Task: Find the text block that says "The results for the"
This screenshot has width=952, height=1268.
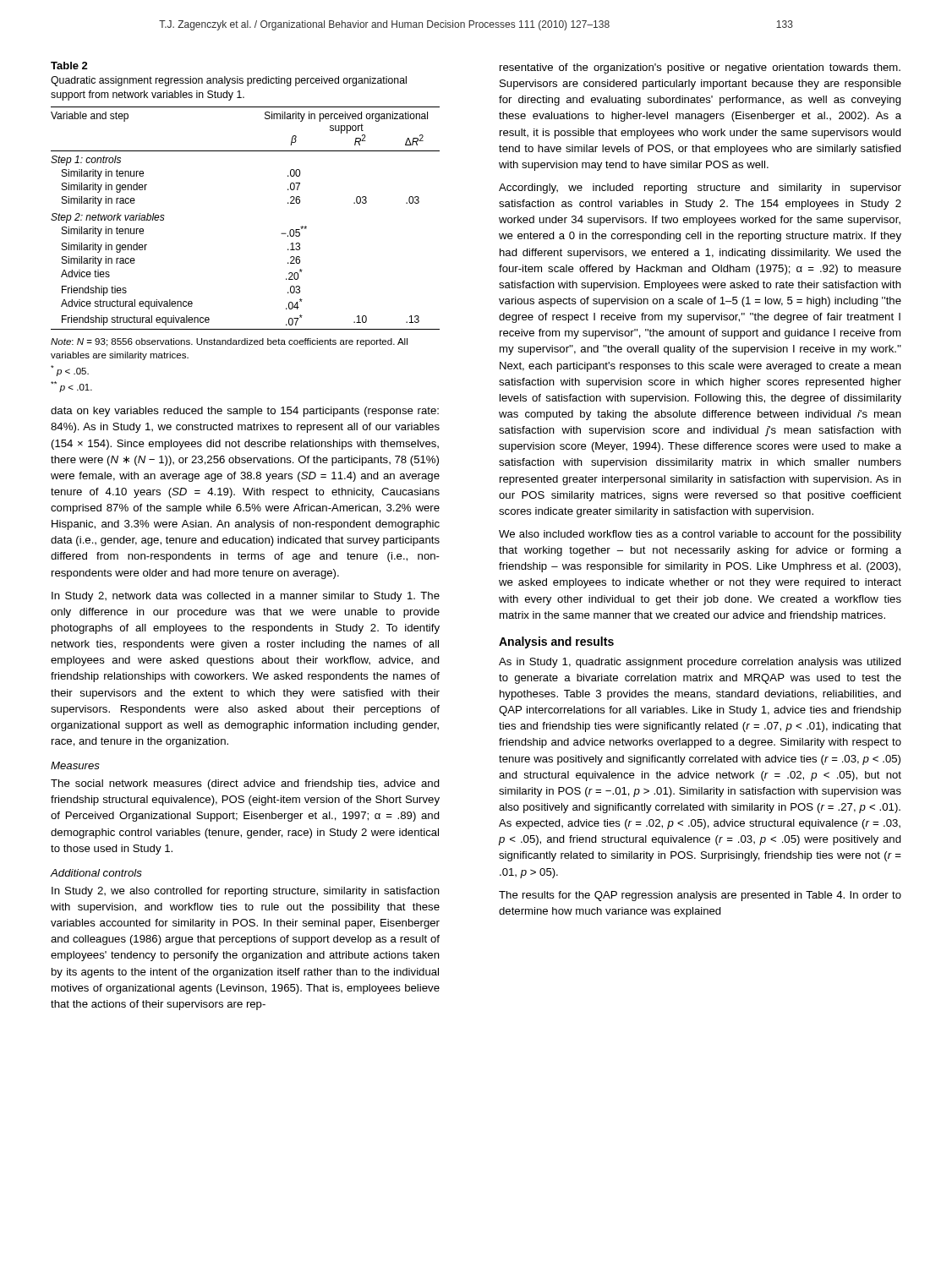Action: click(x=700, y=903)
